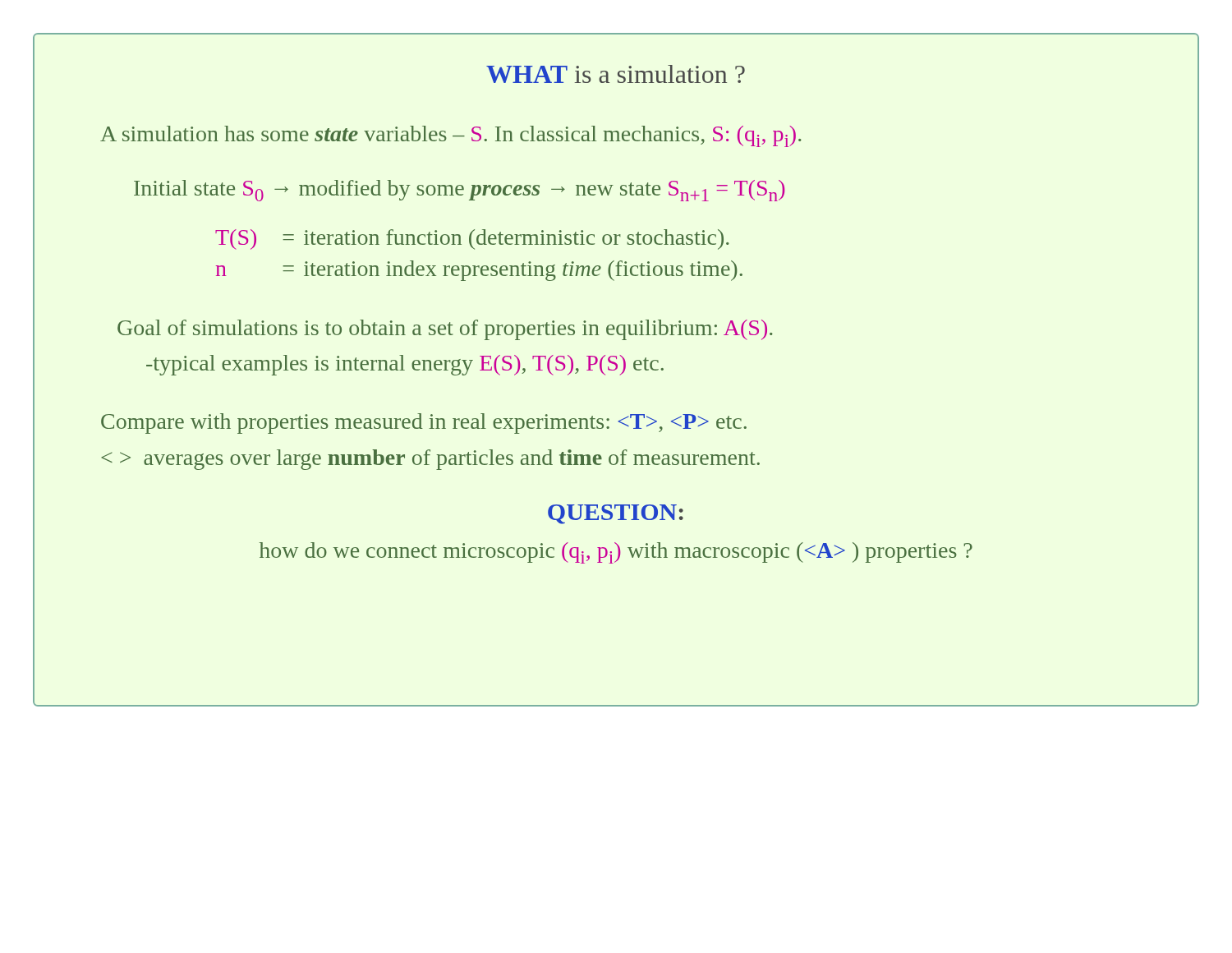The image size is (1232, 953).
Task: Click on the title that says "WHAT is a simulation"
Action: click(x=616, y=74)
